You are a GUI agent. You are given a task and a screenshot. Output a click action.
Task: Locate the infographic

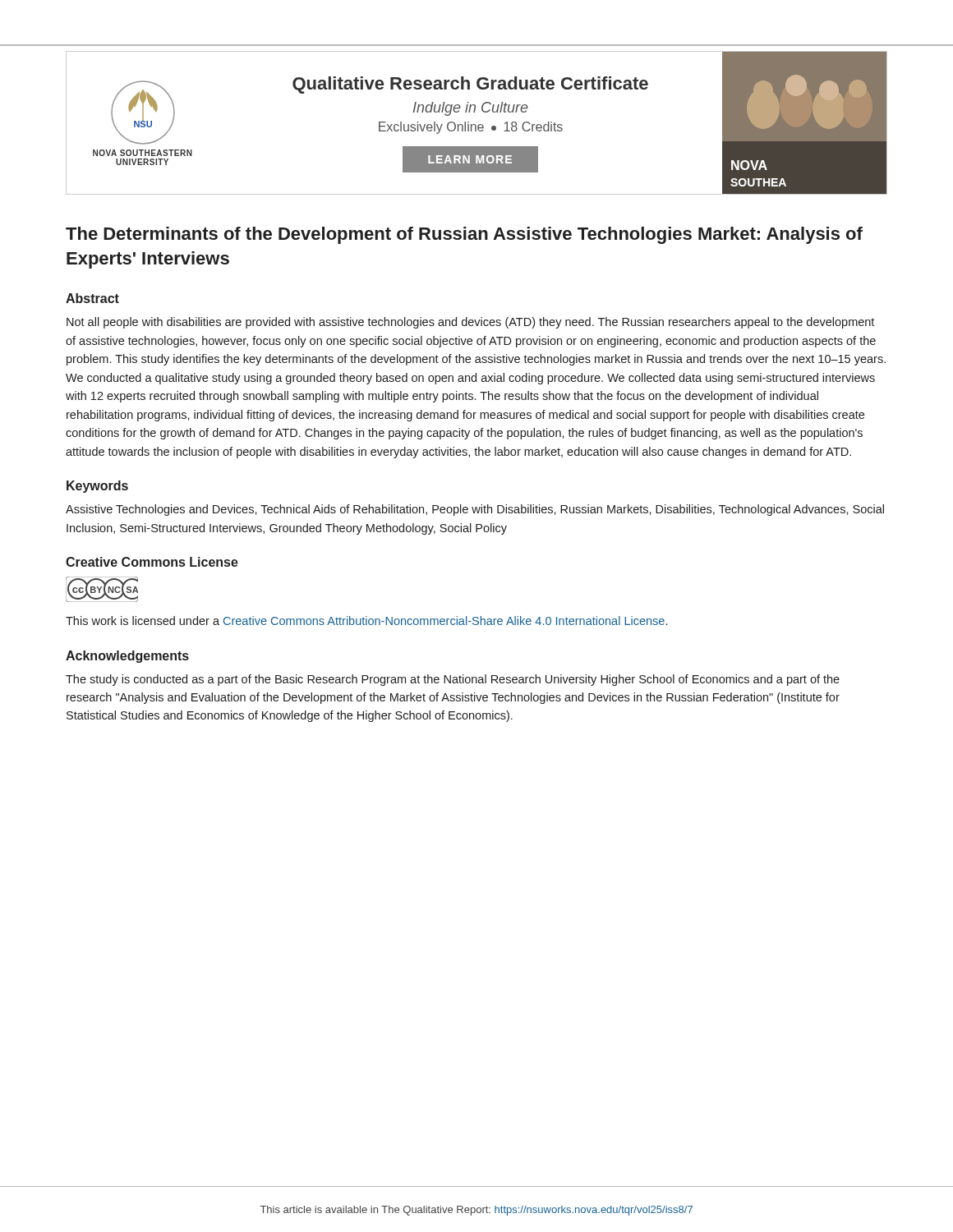click(x=476, y=123)
